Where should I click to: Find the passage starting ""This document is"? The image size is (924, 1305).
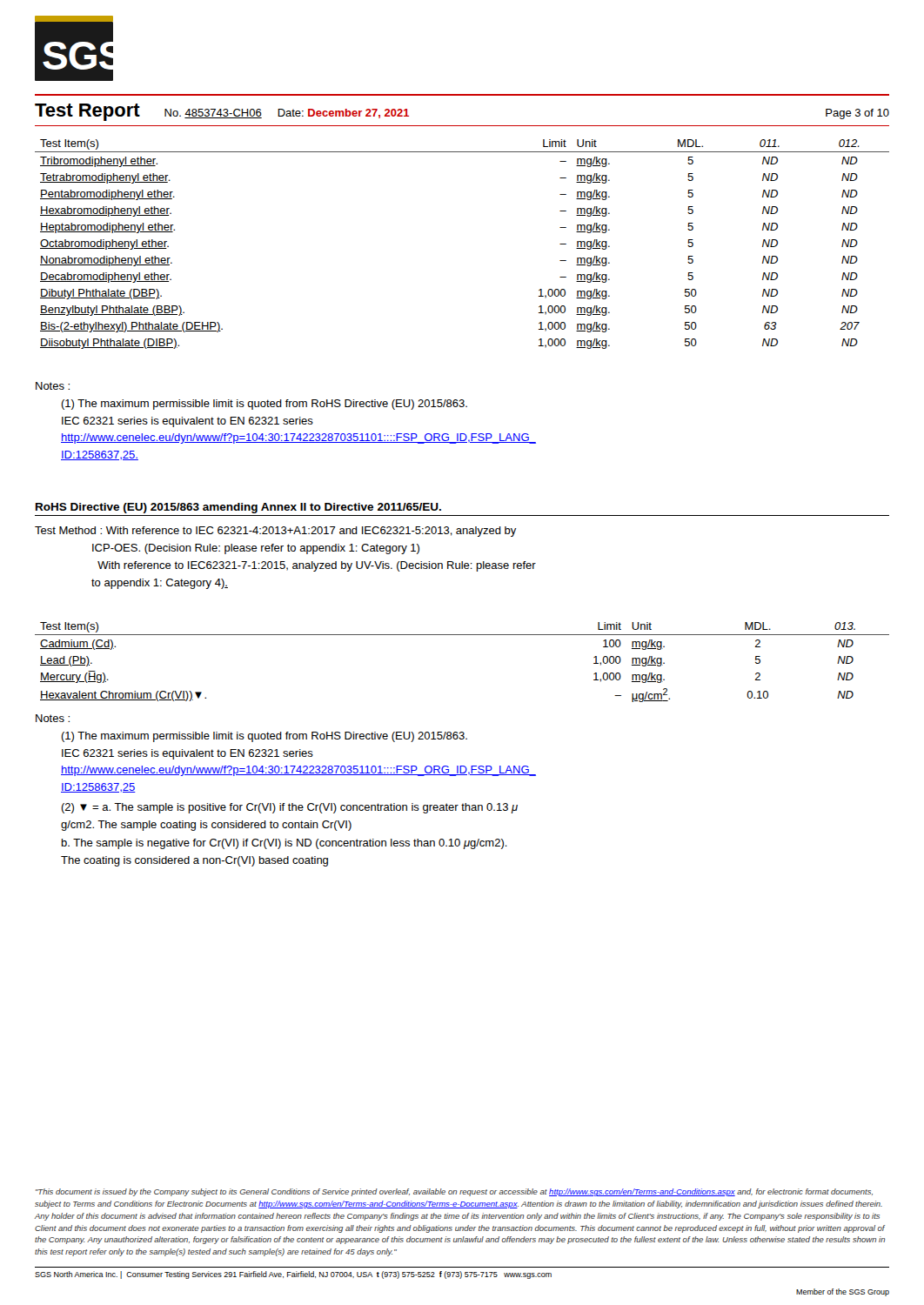coord(460,1222)
